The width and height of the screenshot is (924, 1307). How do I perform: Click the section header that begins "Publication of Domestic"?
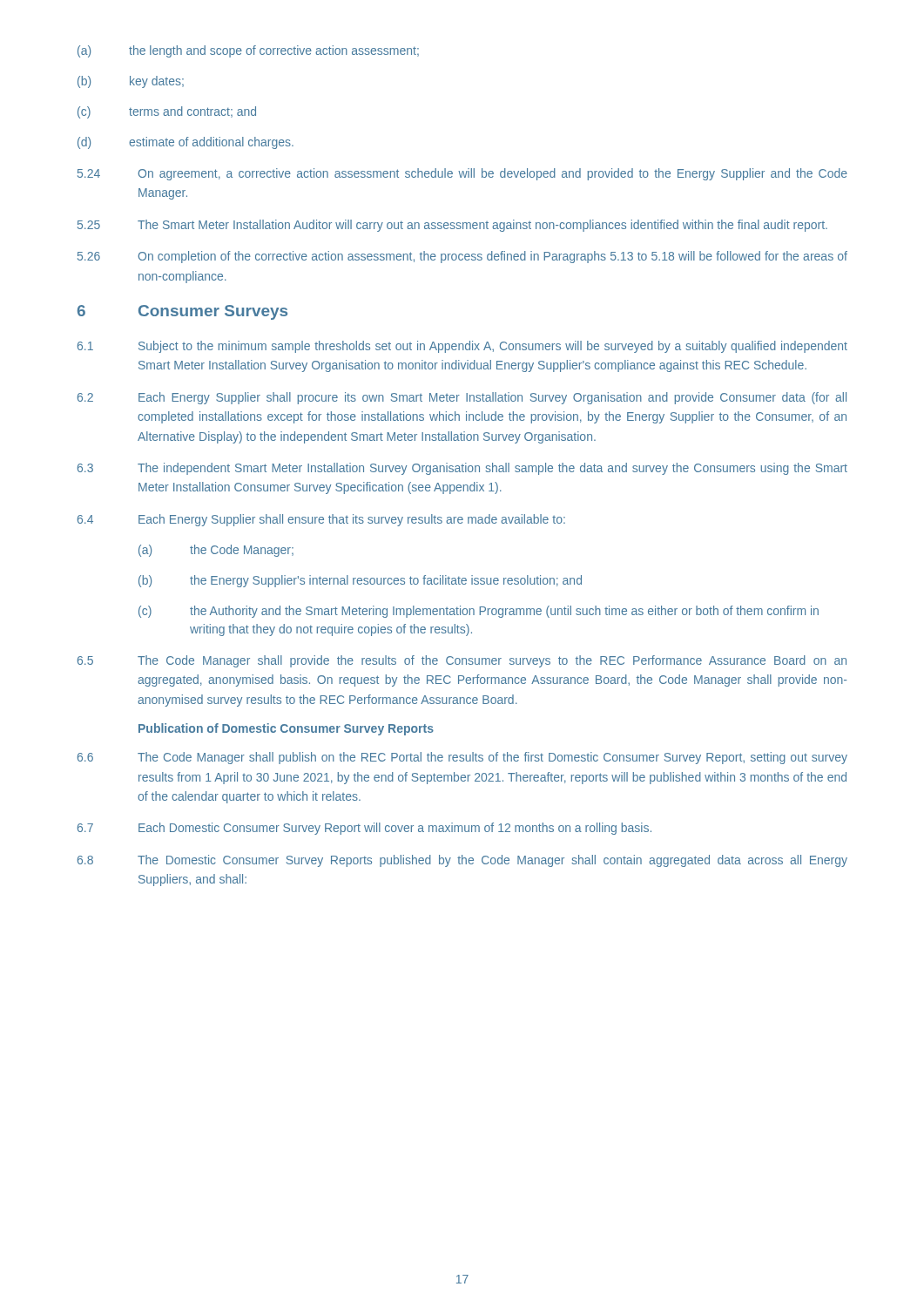[286, 729]
